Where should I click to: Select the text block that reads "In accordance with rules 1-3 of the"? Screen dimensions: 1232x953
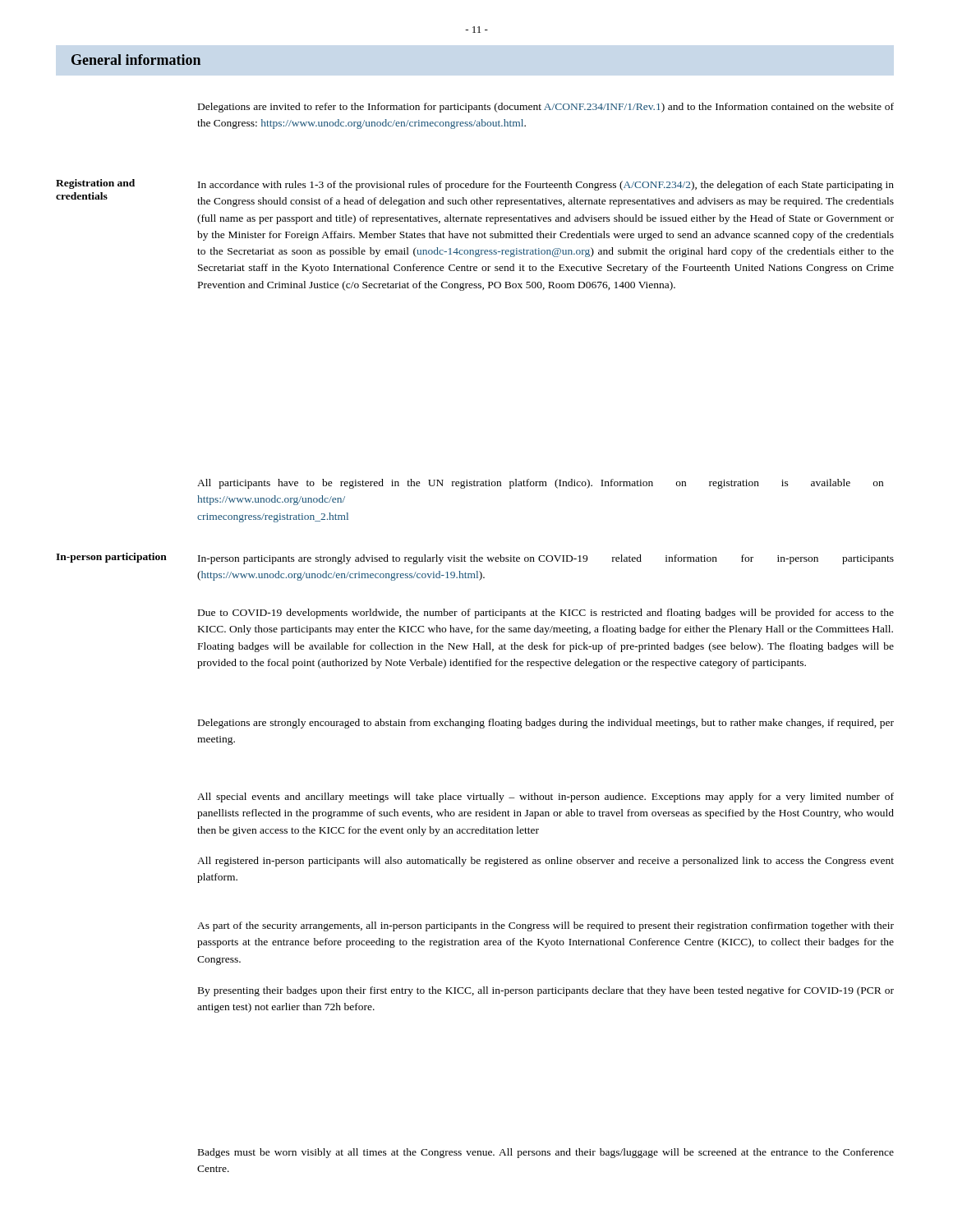pyautogui.click(x=545, y=234)
